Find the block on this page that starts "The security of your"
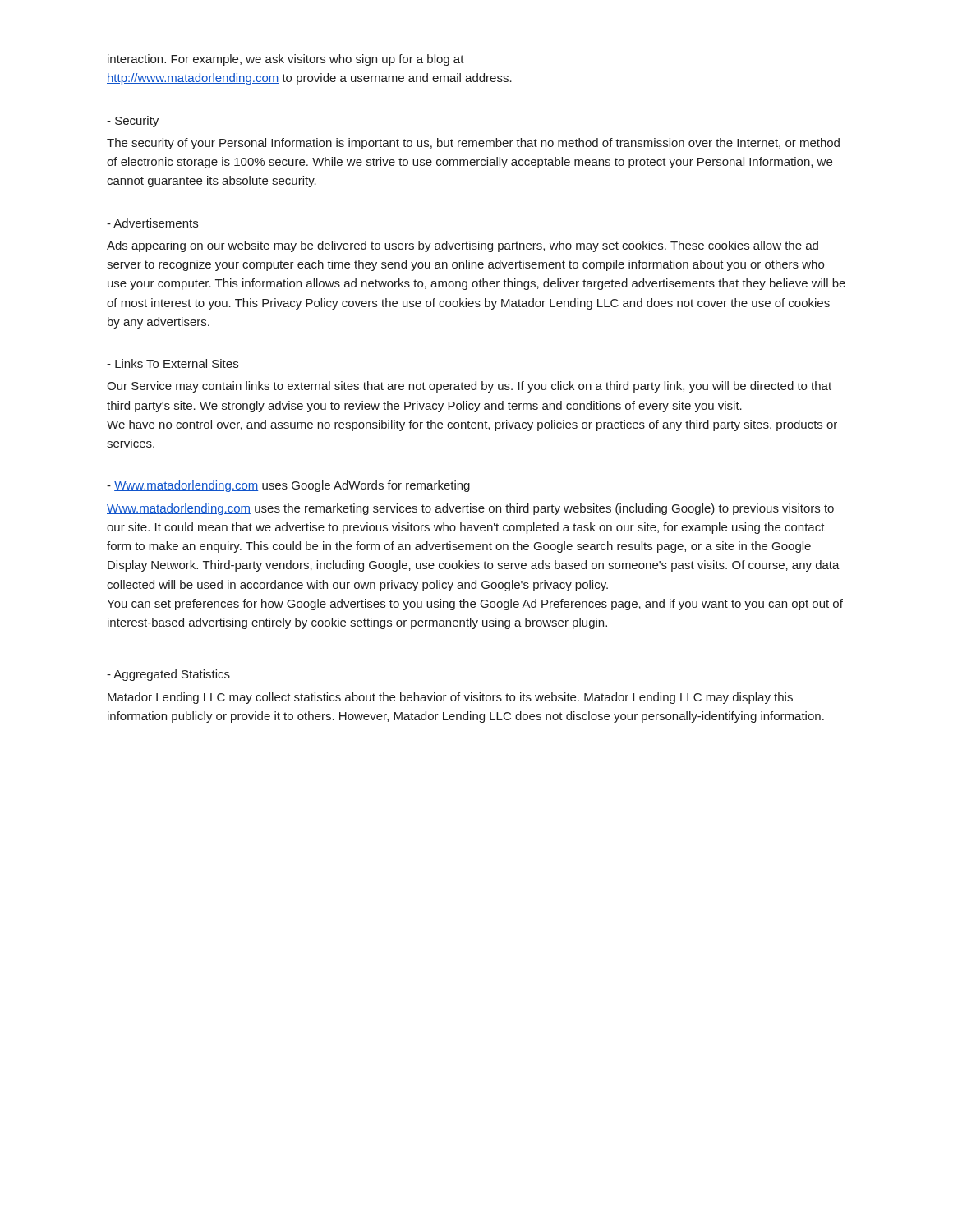Viewport: 953px width, 1232px height. coord(476,161)
